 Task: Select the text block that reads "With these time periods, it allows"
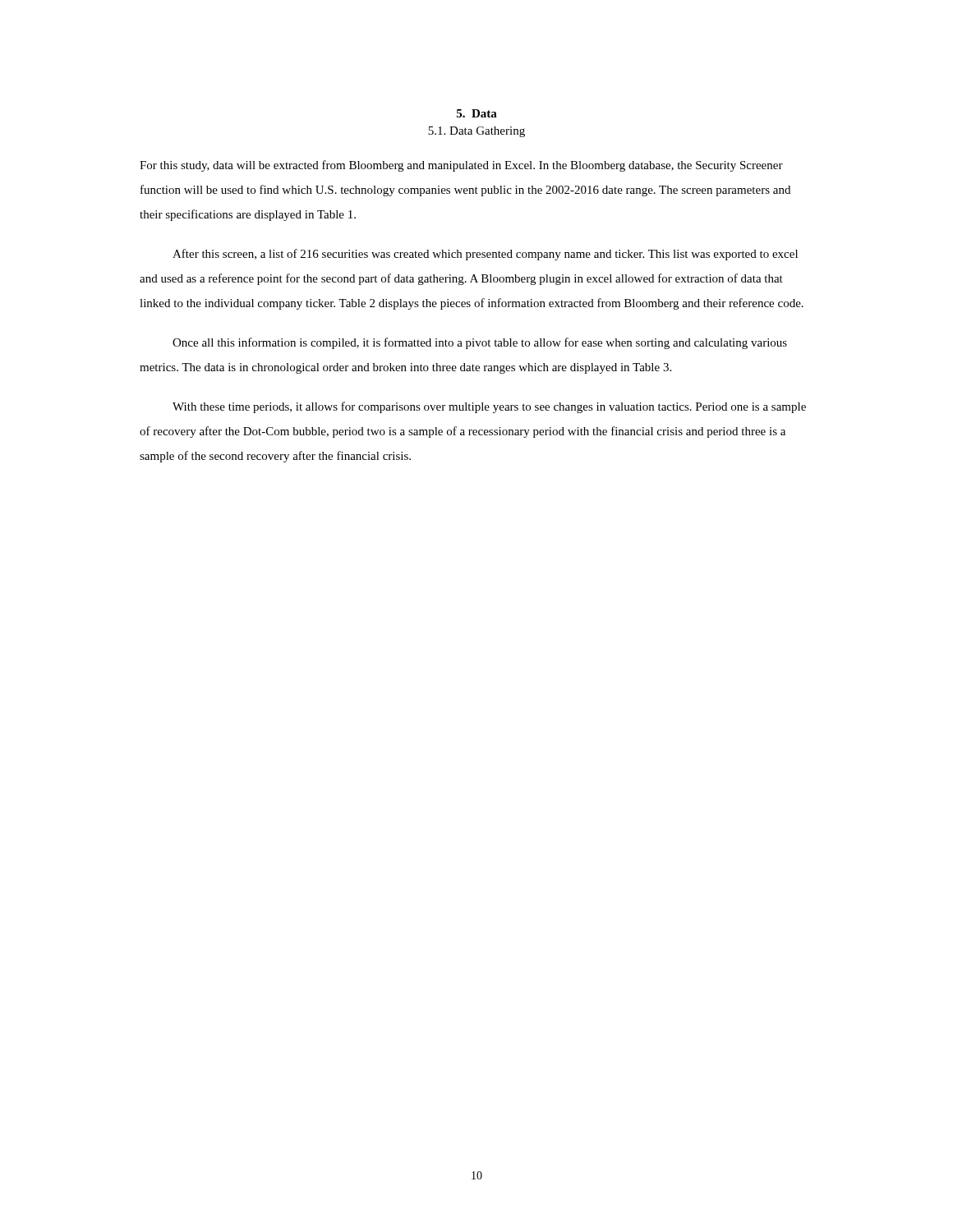(473, 431)
